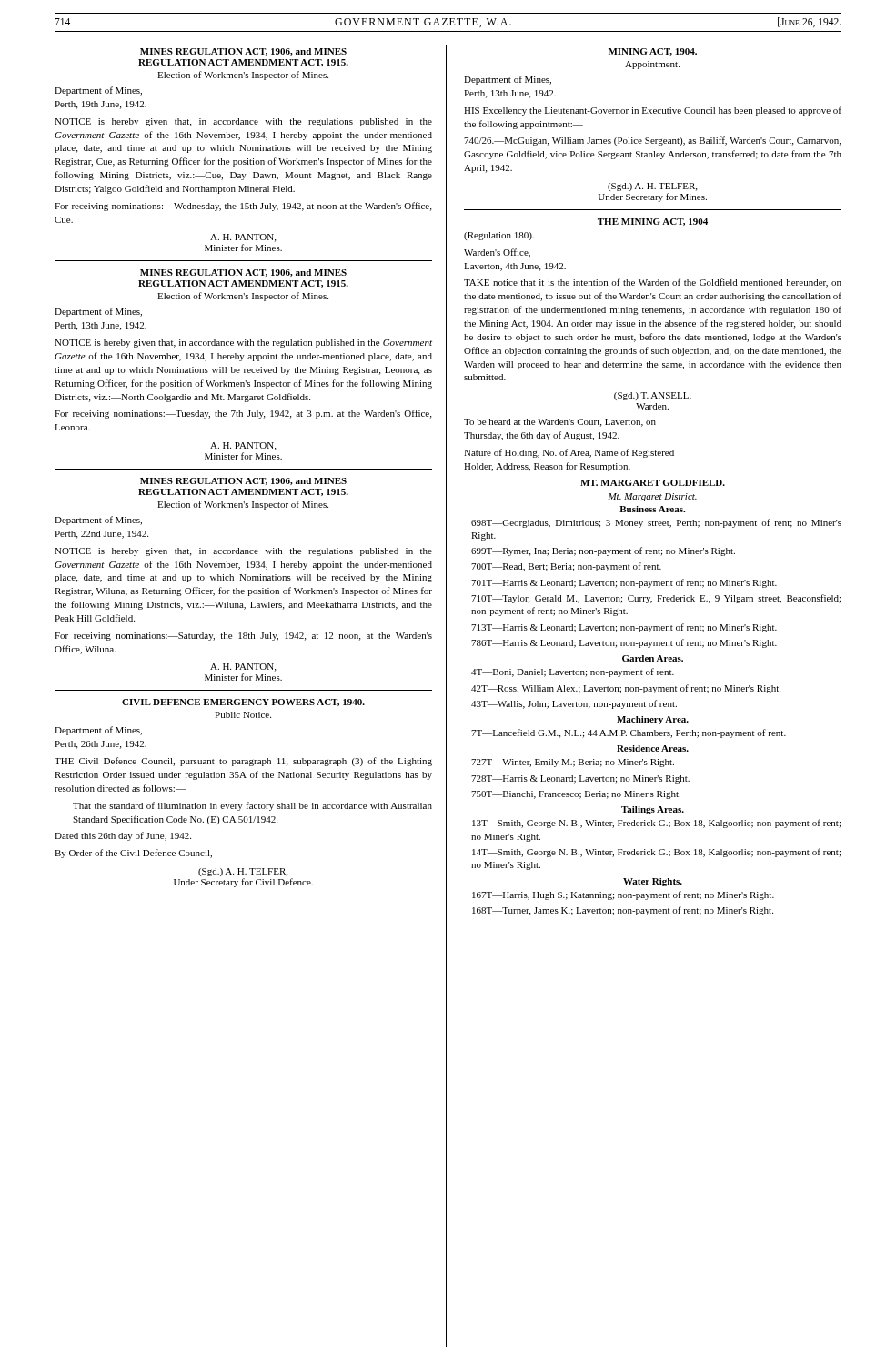Image resolution: width=896 pixels, height=1365 pixels.
Task: Locate the text block starting "For receiving nominations:—Saturday, the 18th"
Action: (x=243, y=642)
